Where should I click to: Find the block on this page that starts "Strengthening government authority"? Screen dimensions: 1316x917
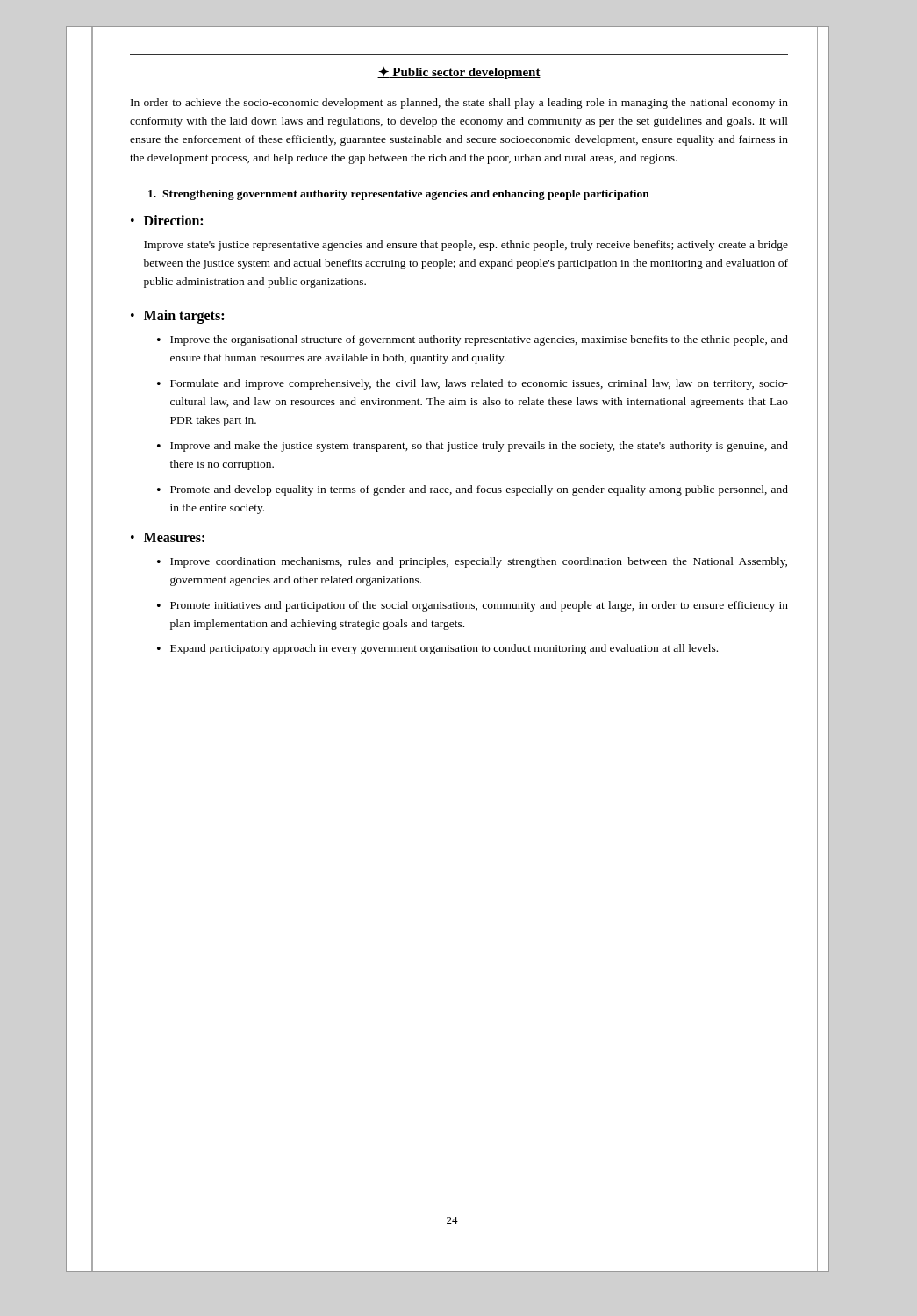[398, 193]
